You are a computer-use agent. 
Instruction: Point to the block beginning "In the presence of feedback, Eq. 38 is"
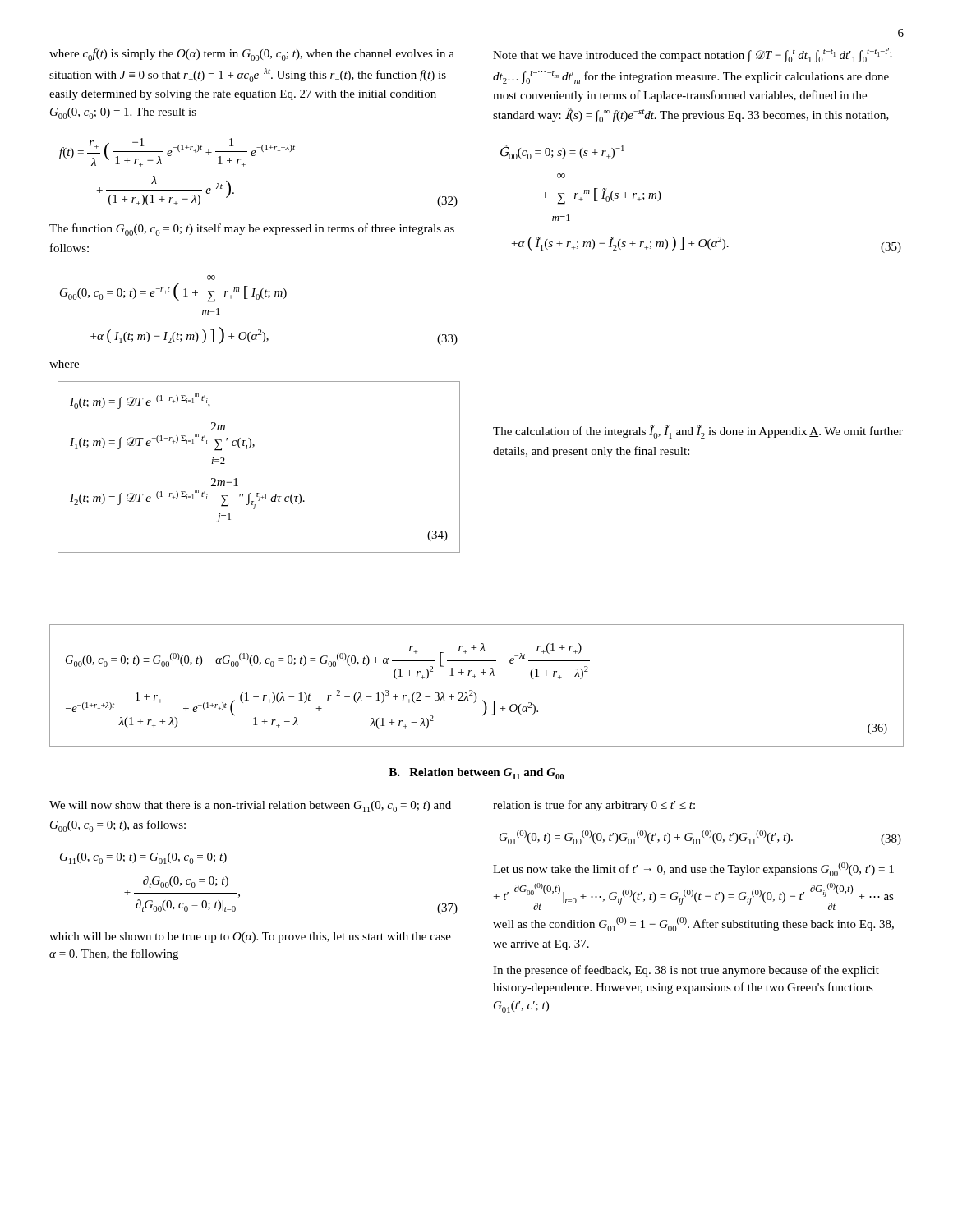click(686, 989)
